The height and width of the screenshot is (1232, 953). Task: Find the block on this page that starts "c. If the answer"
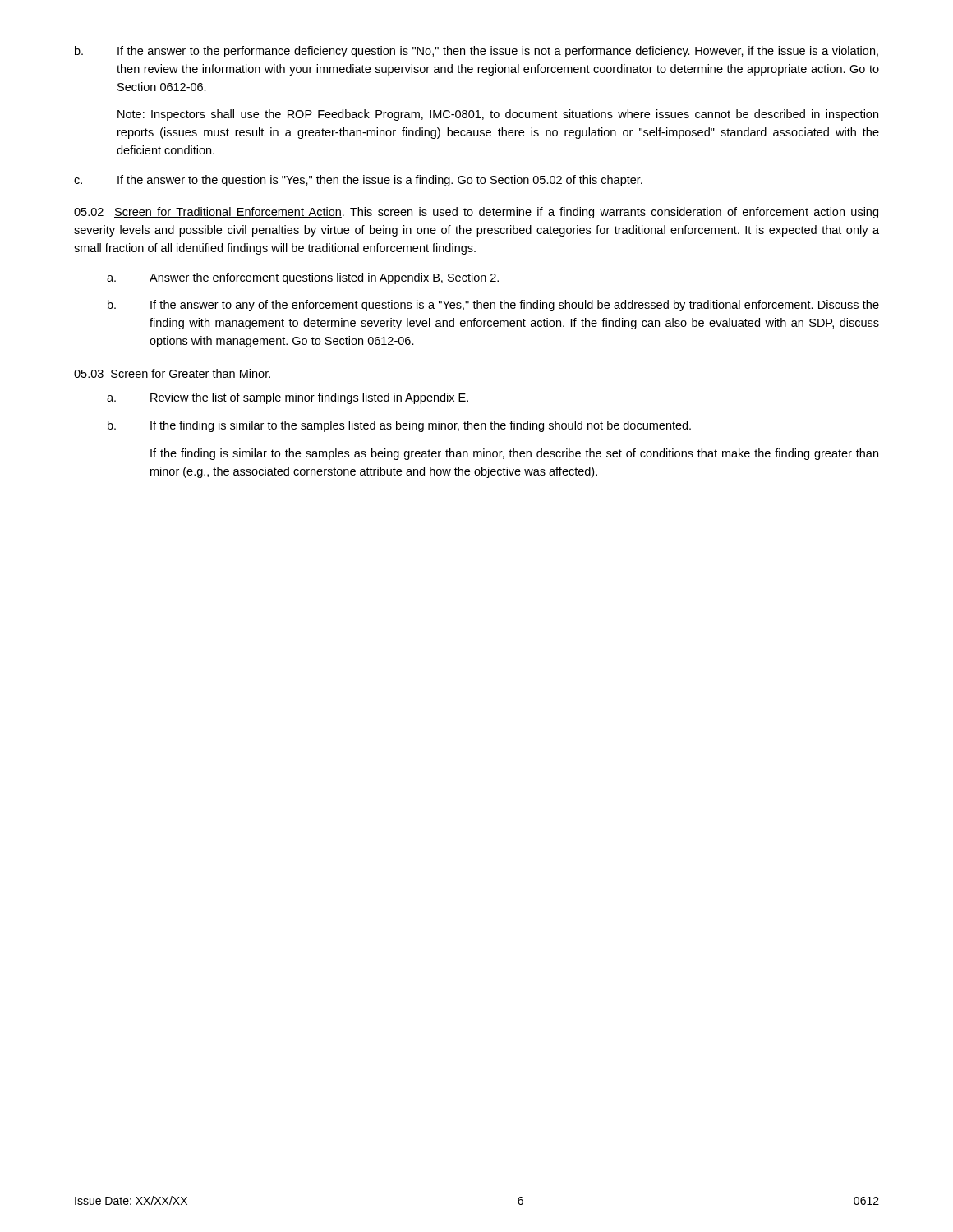[x=476, y=180]
